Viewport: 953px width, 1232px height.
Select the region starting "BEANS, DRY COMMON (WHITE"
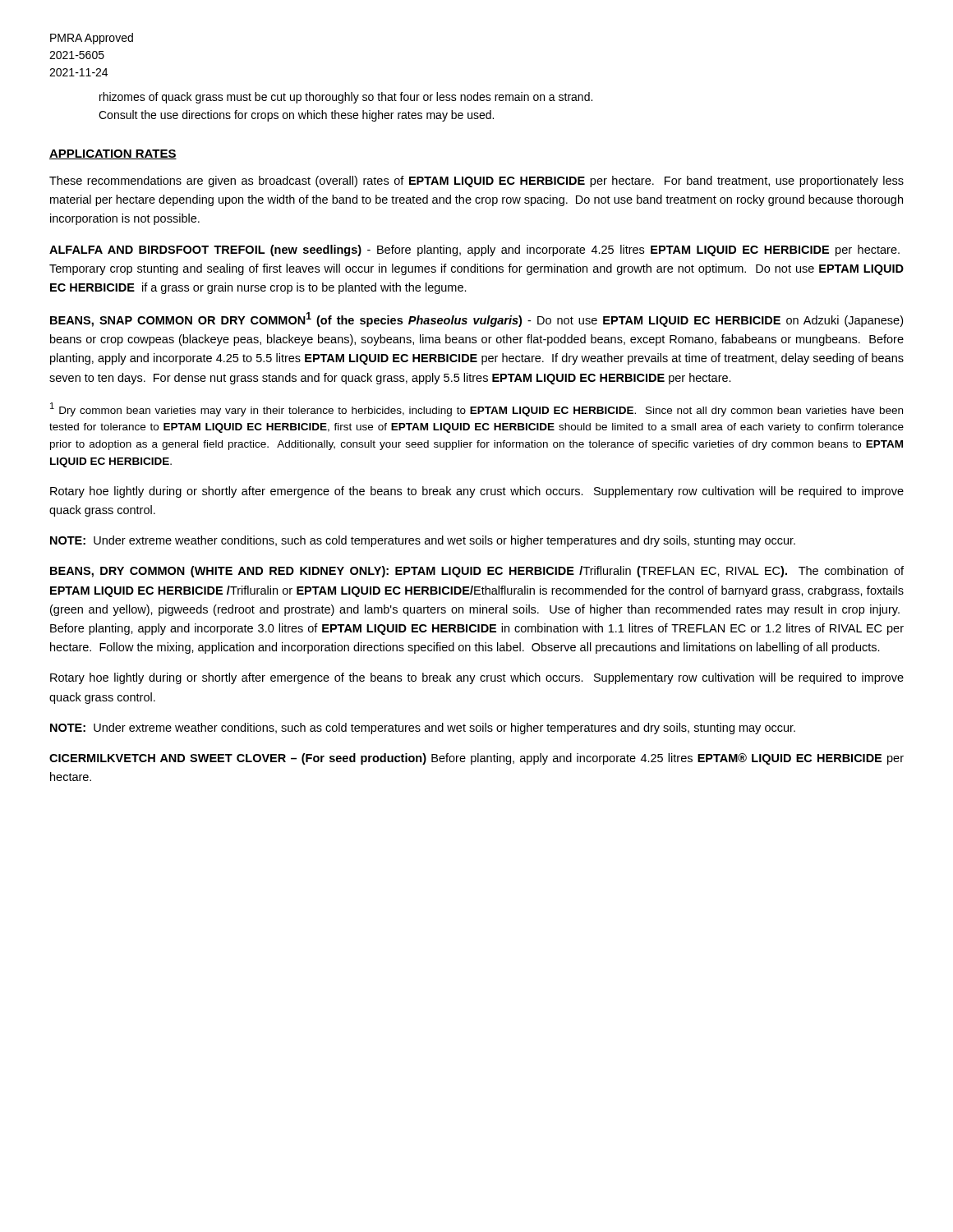coord(476,609)
